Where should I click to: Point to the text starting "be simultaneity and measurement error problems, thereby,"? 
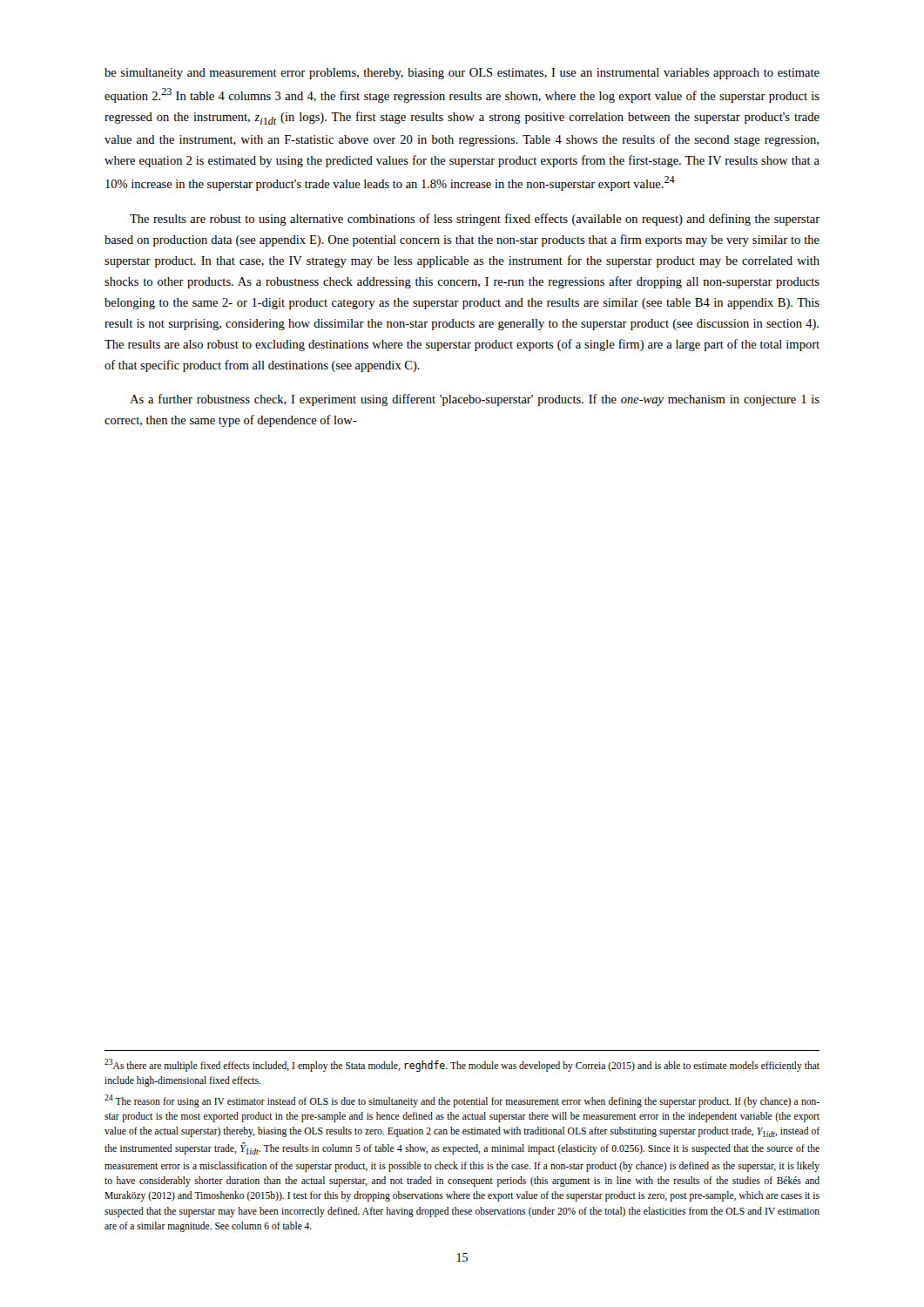point(462,129)
